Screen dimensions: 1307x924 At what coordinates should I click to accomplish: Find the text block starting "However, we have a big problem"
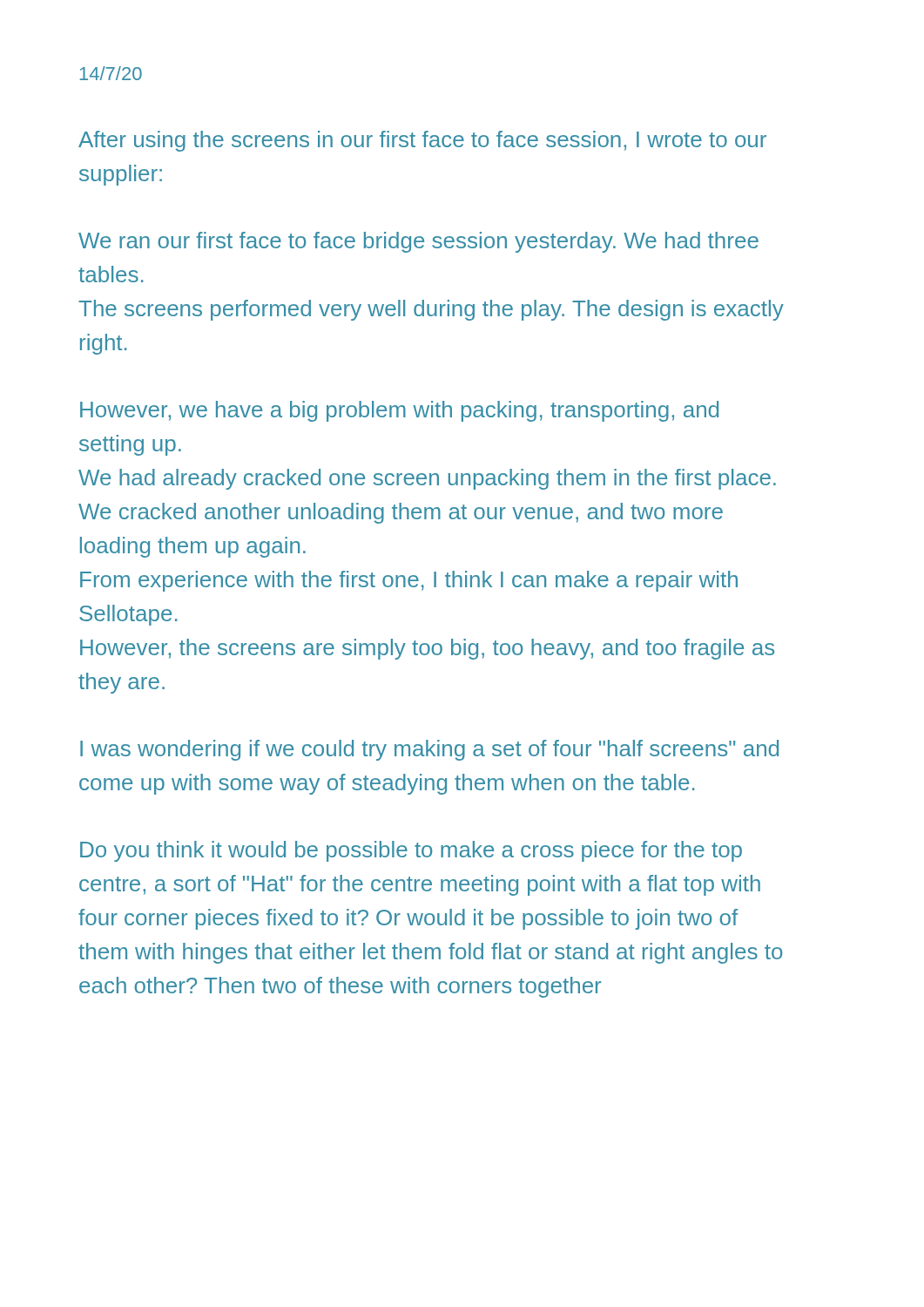point(399,411)
